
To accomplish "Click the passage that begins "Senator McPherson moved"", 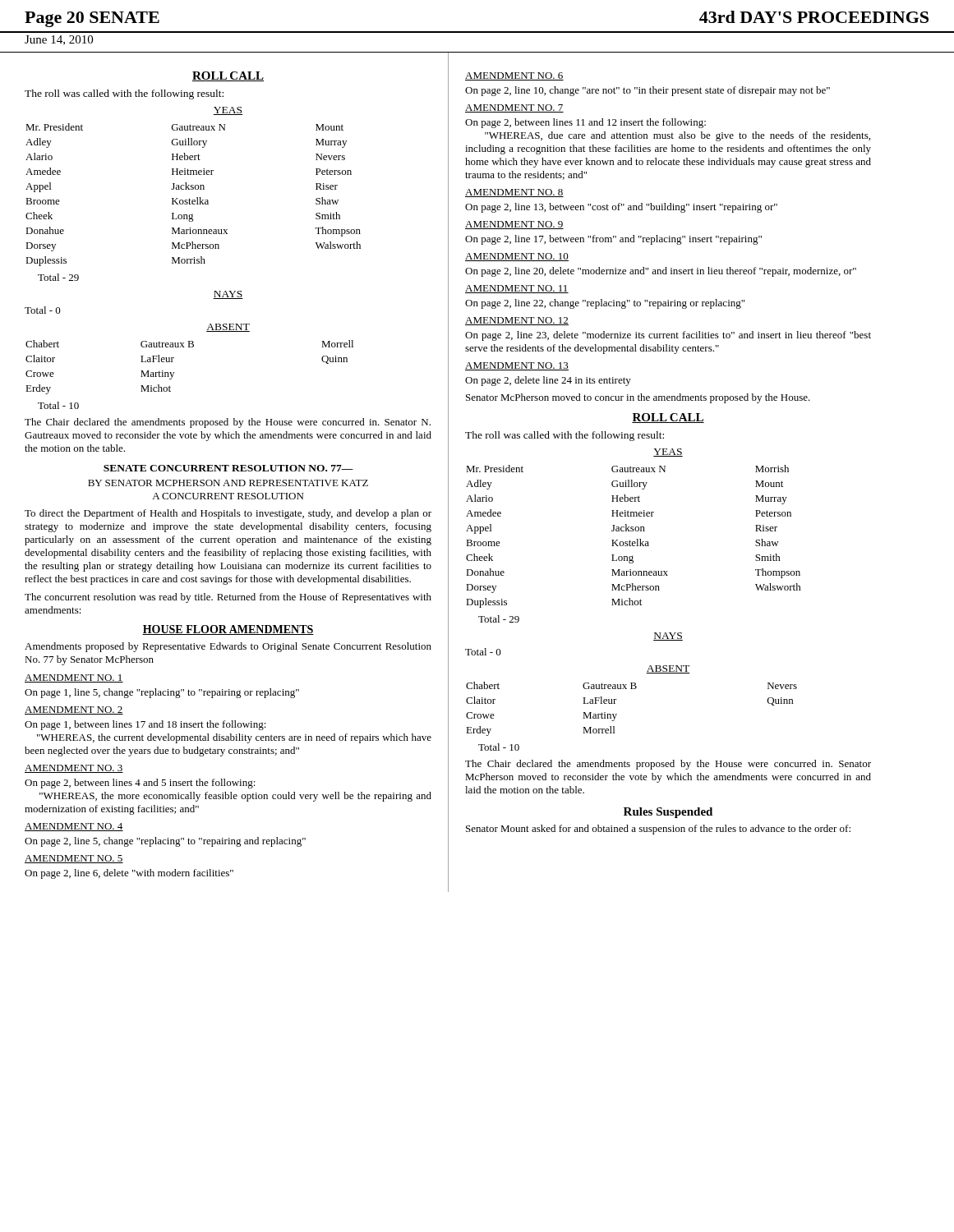I will (638, 397).
